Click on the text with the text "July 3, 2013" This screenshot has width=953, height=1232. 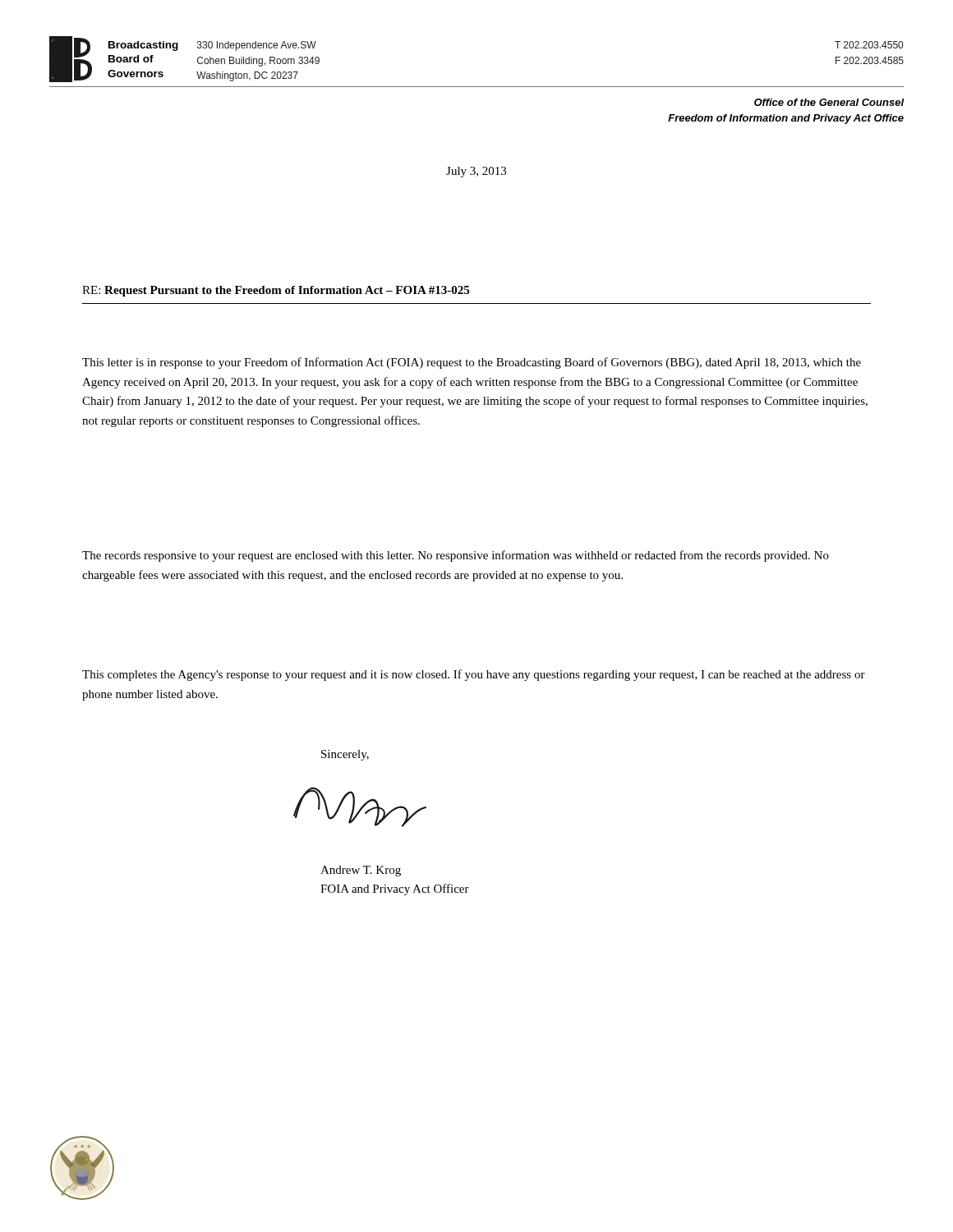(476, 171)
